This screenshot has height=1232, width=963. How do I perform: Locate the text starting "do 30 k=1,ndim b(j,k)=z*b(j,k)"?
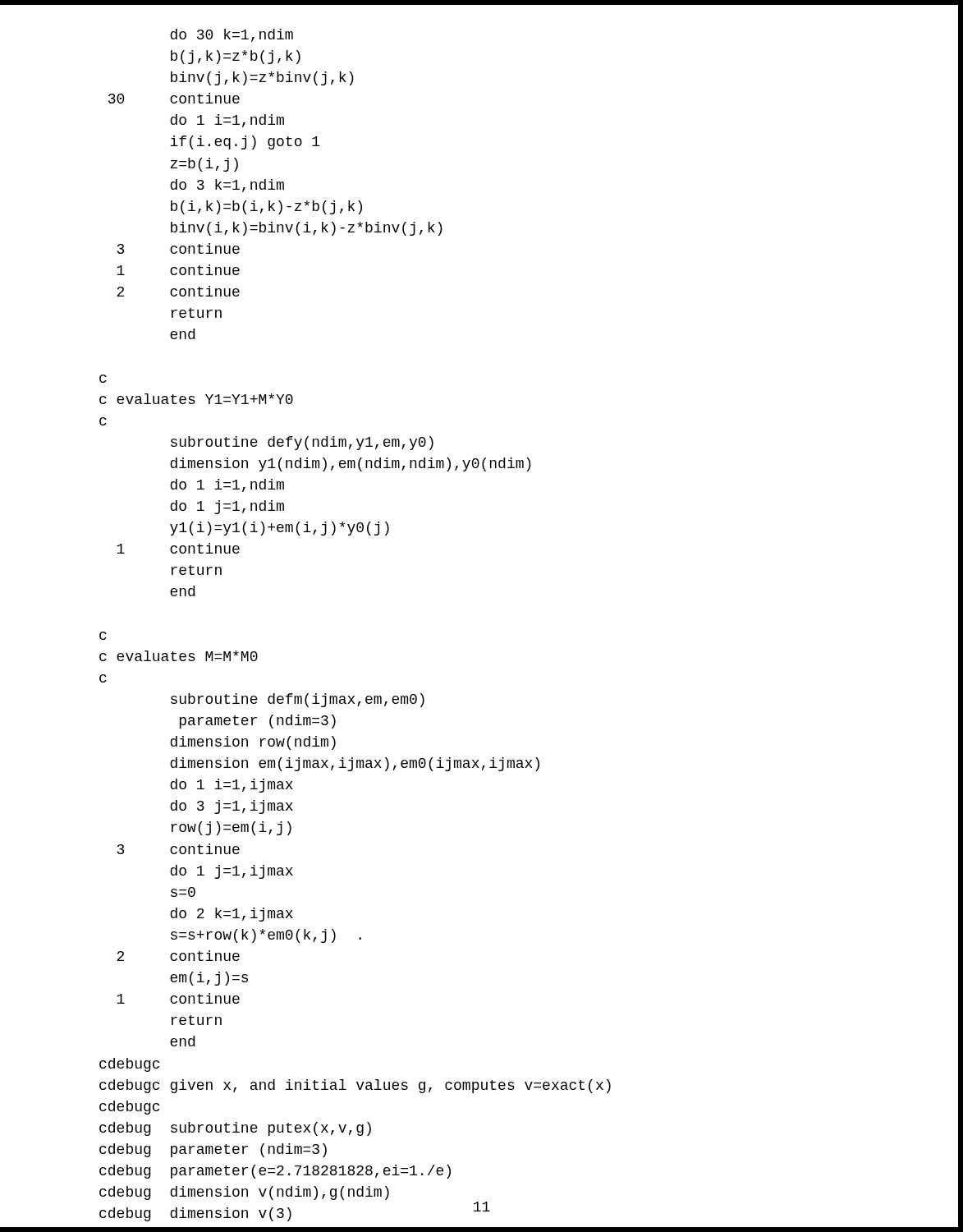[232, 35]
